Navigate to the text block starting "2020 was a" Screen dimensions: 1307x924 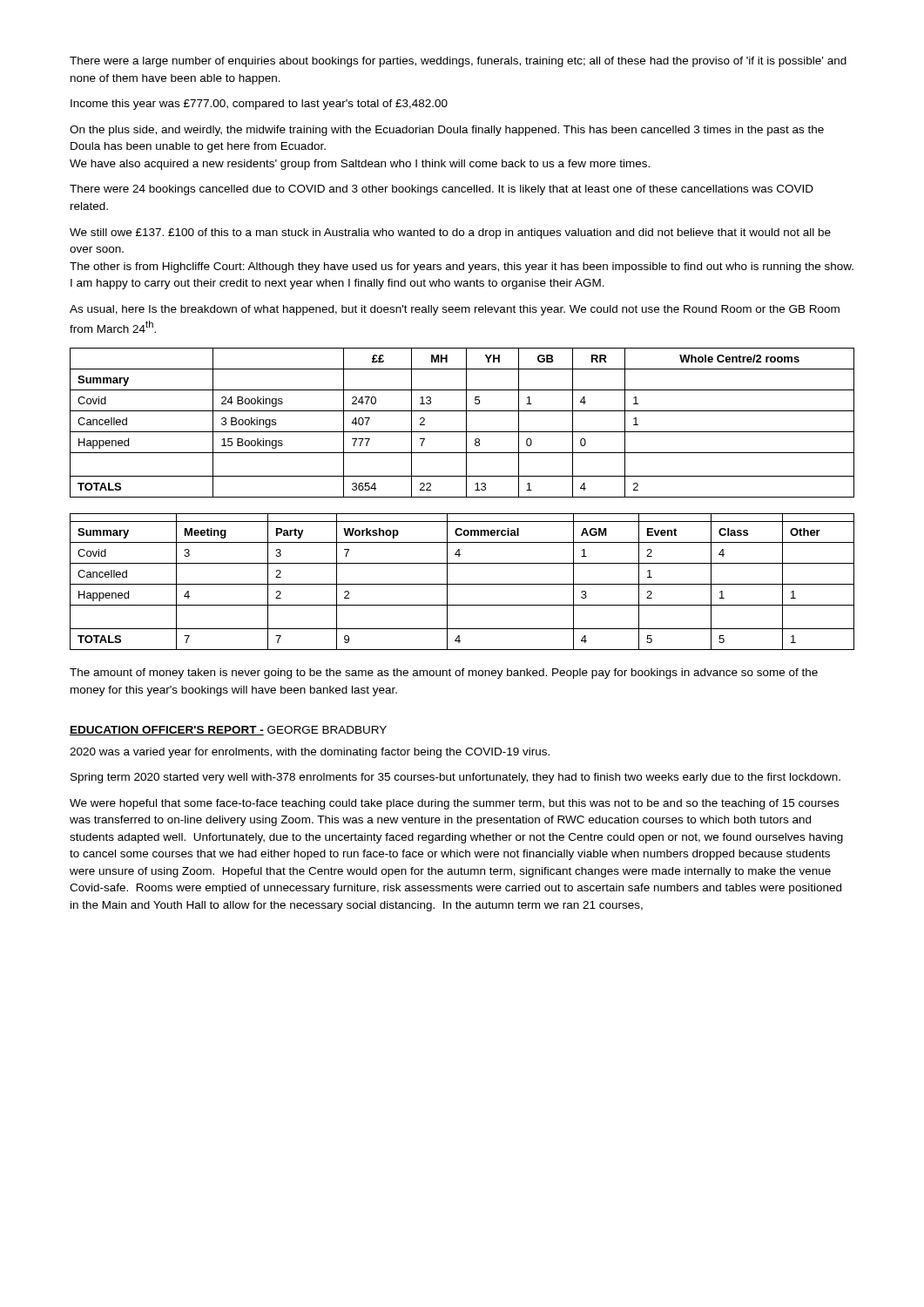(310, 751)
